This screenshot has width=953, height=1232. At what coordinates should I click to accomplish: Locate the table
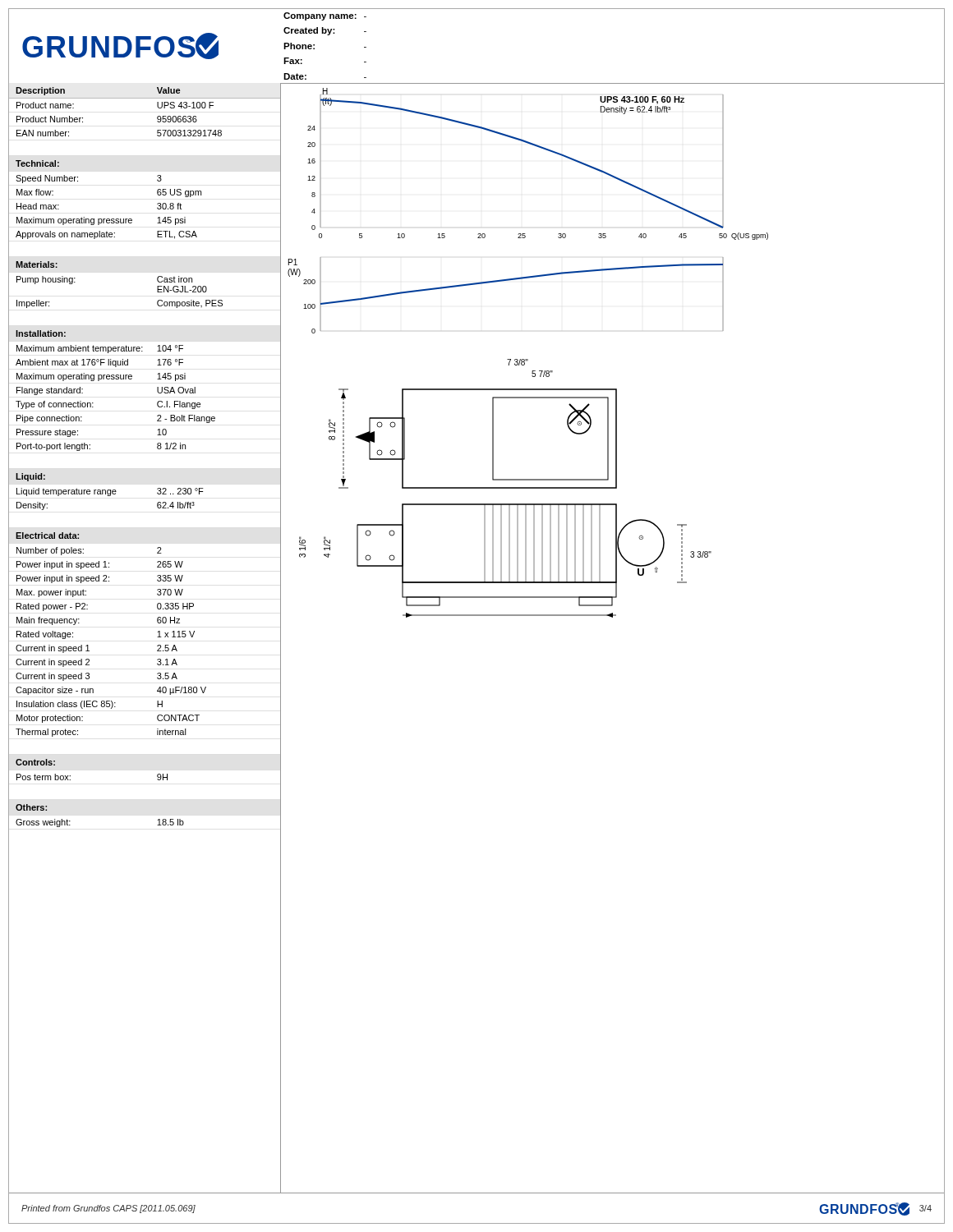(x=145, y=456)
